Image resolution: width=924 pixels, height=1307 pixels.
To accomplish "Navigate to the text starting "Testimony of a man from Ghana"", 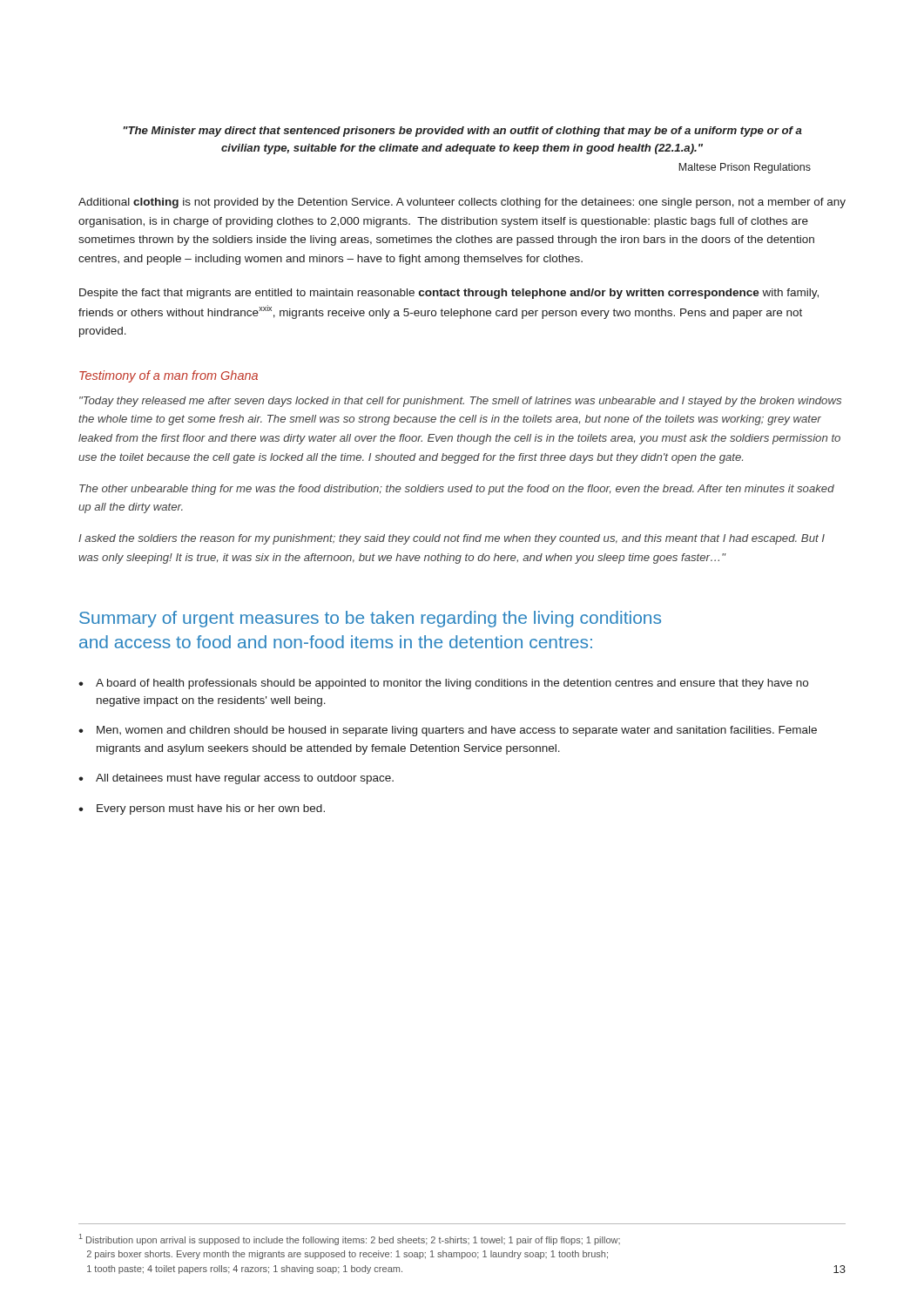I will point(168,375).
